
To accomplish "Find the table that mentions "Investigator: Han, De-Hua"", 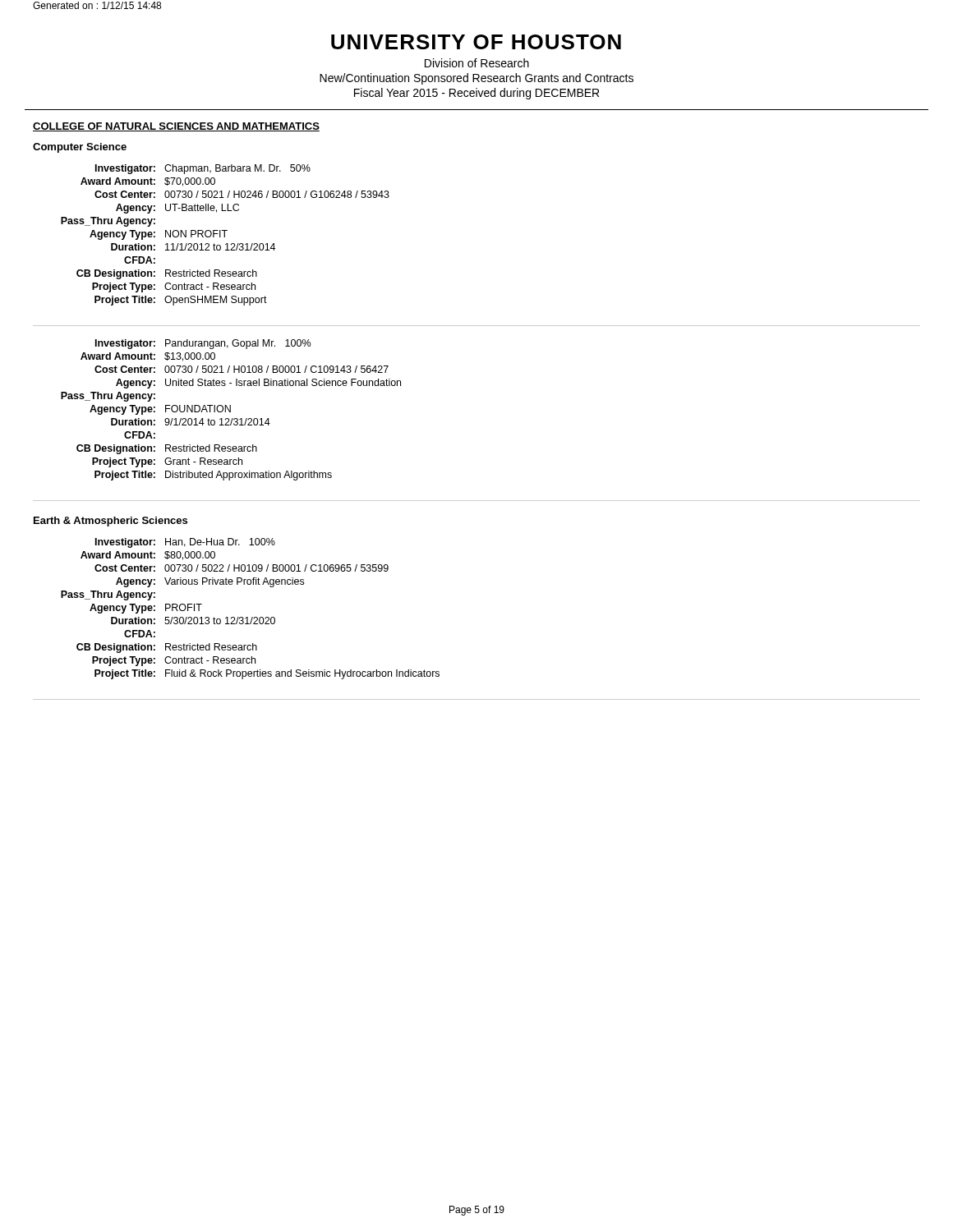I will 476,612.
